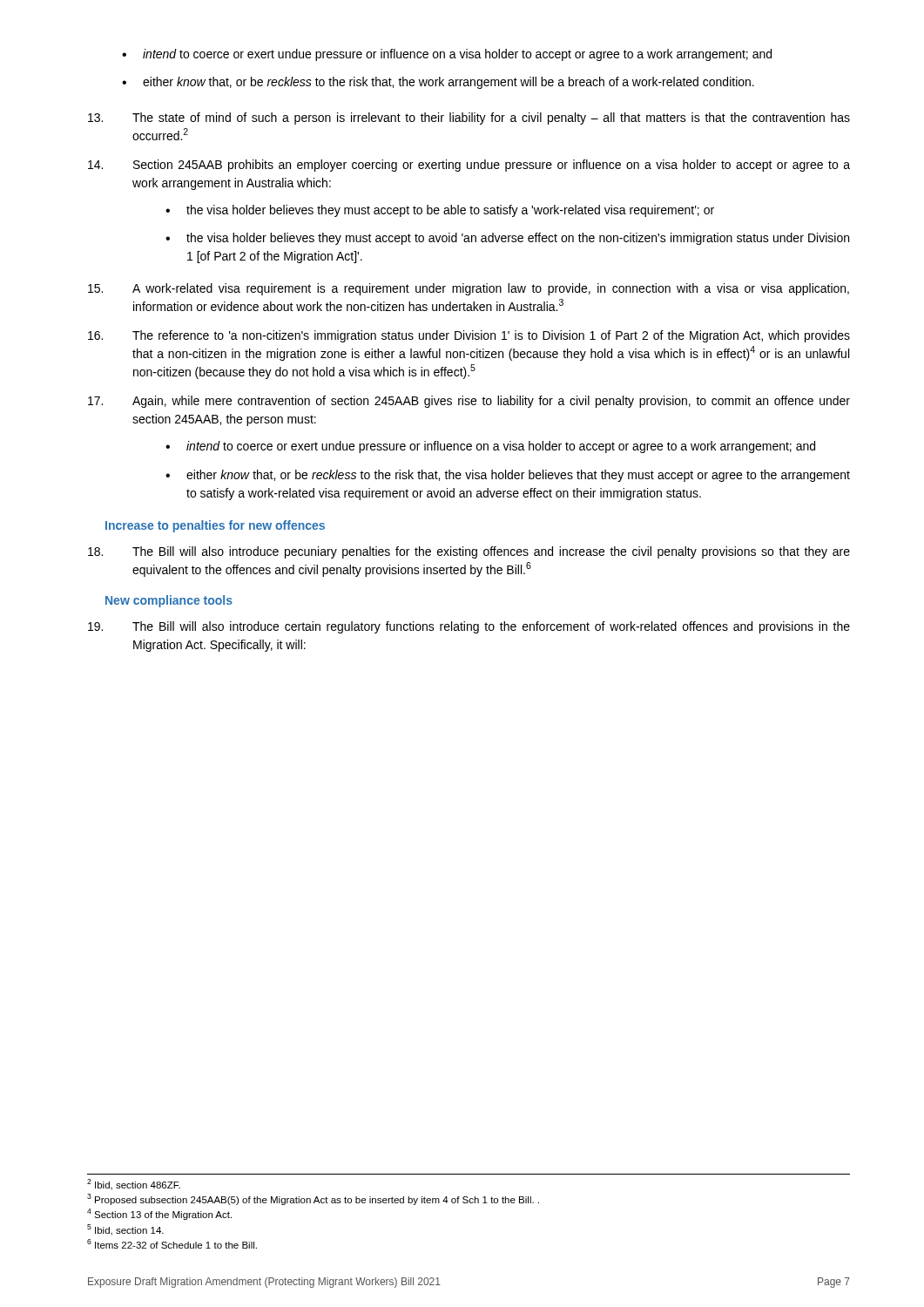Click on the passage starting "4 Section 13 of"
Image resolution: width=924 pixels, height=1307 pixels.
pos(160,1214)
